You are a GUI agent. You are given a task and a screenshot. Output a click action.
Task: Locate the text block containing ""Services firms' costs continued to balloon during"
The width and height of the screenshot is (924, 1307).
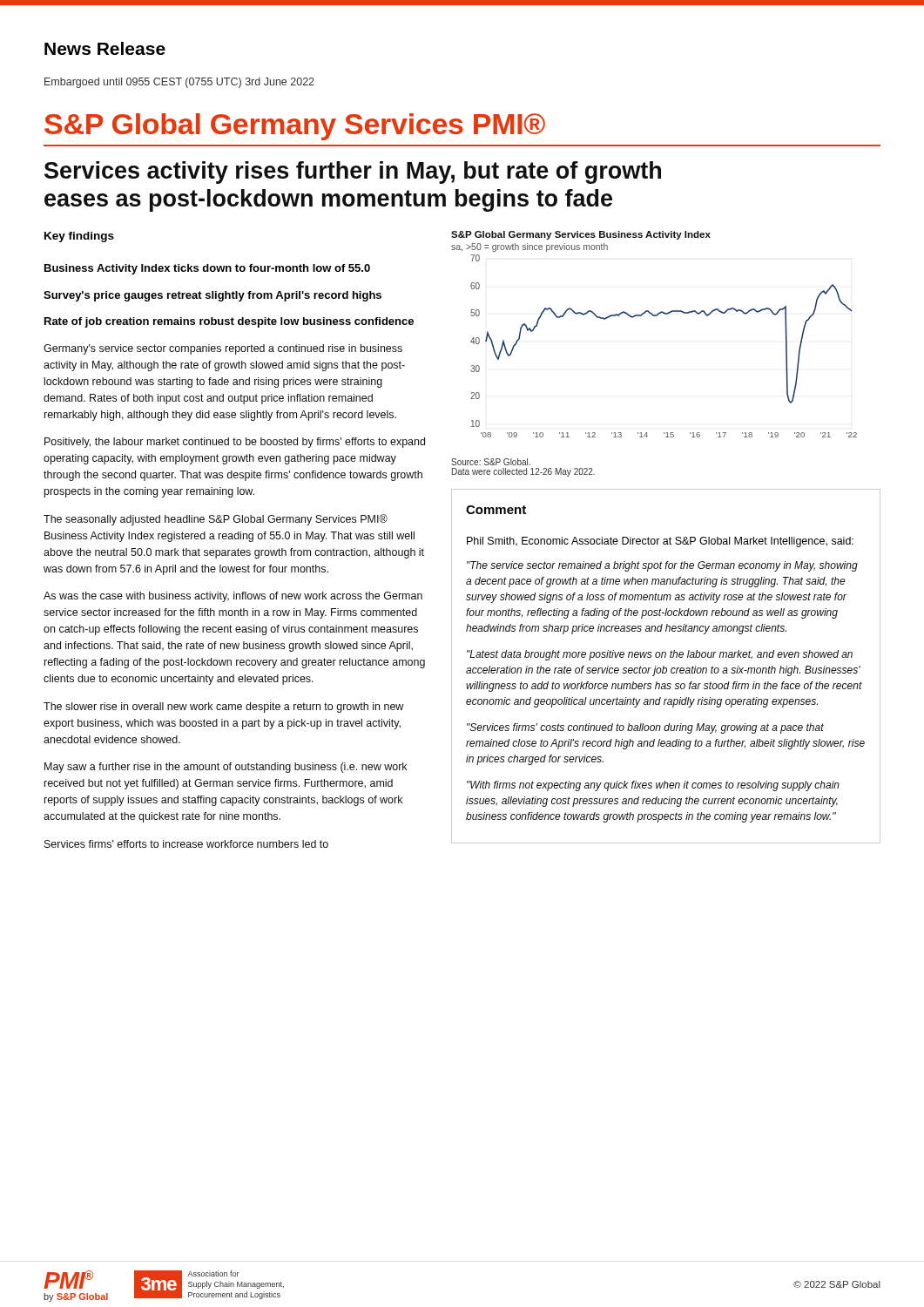[x=666, y=743]
